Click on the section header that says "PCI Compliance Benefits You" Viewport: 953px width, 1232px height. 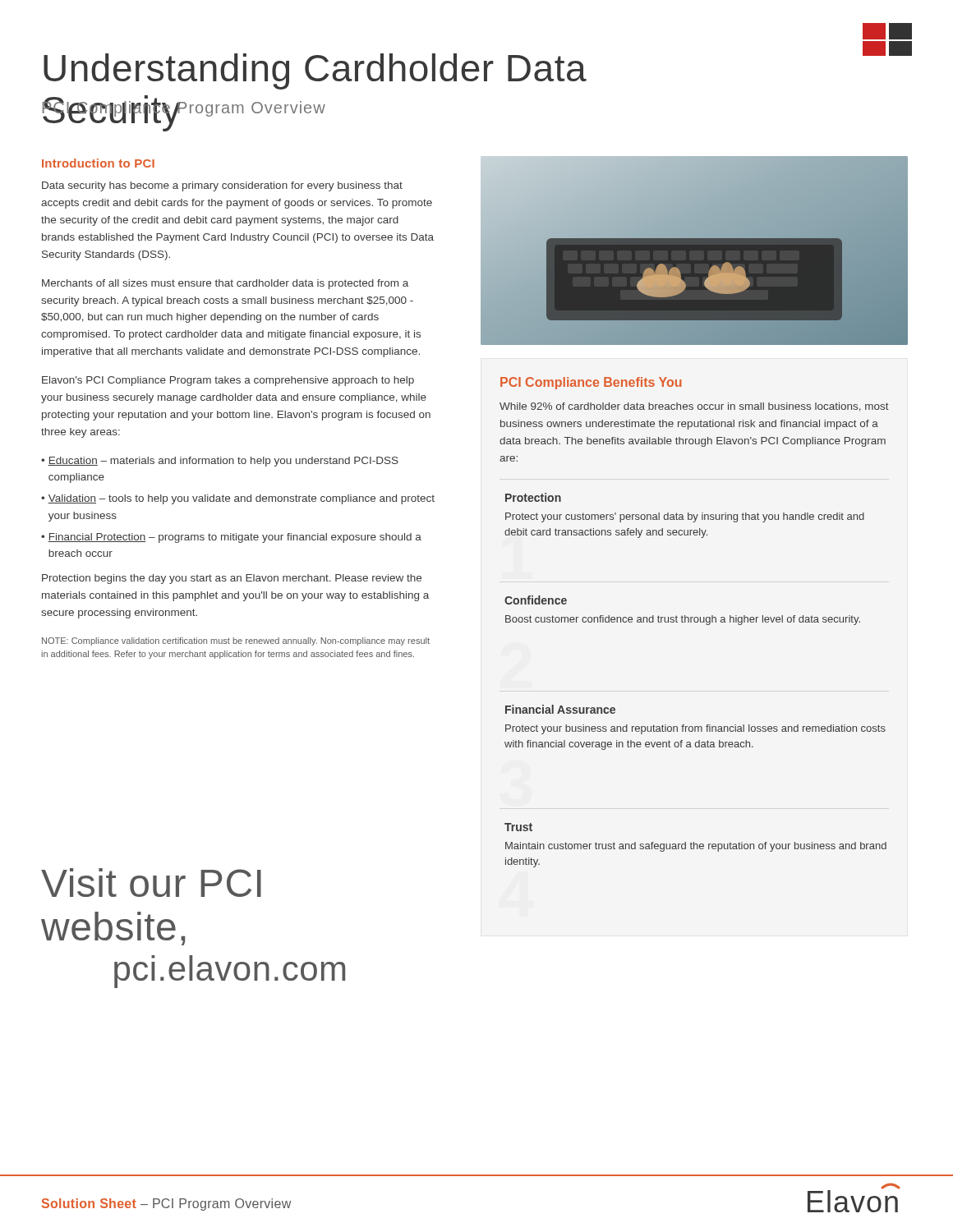pos(591,383)
